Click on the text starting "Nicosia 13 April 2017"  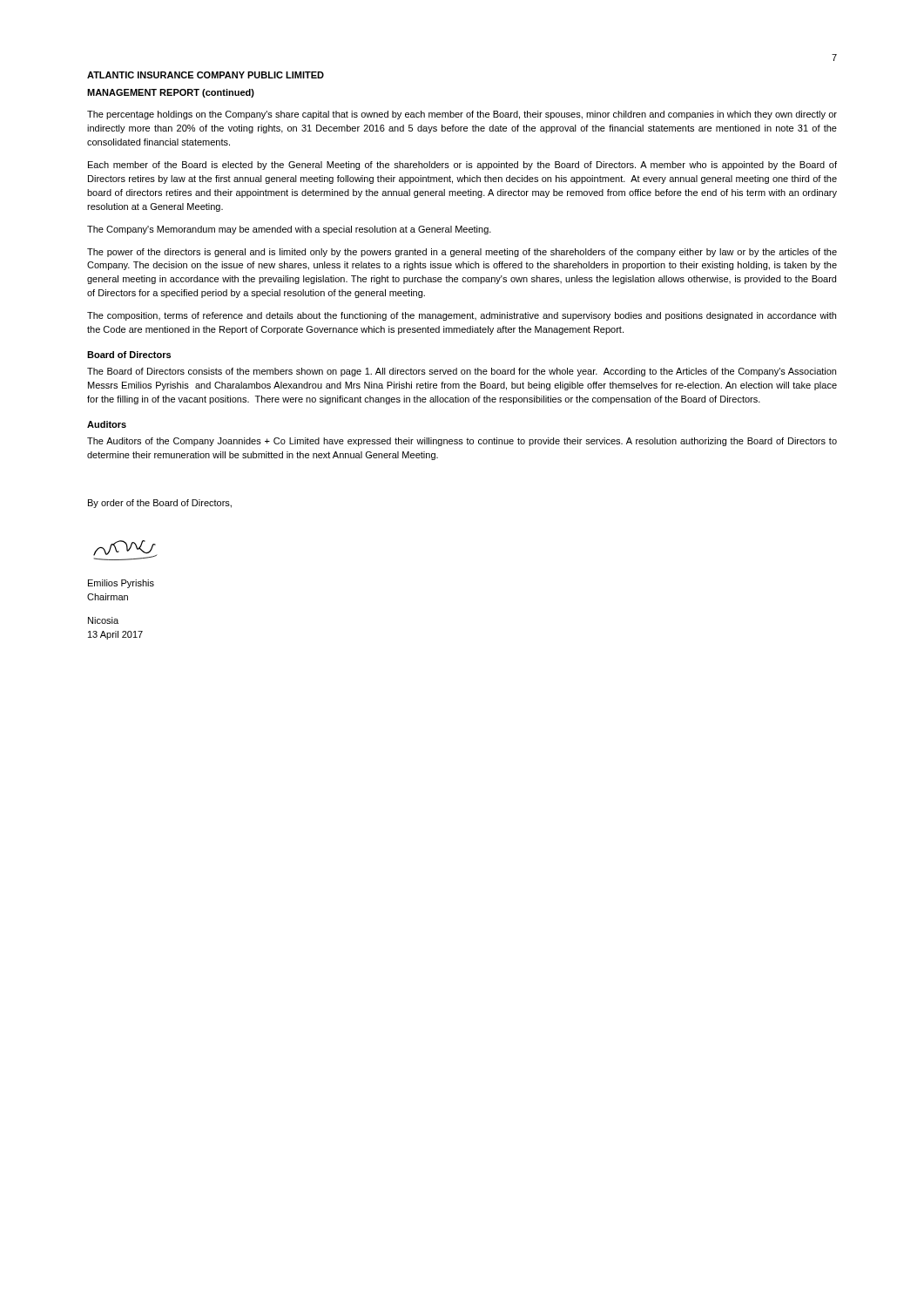(115, 627)
